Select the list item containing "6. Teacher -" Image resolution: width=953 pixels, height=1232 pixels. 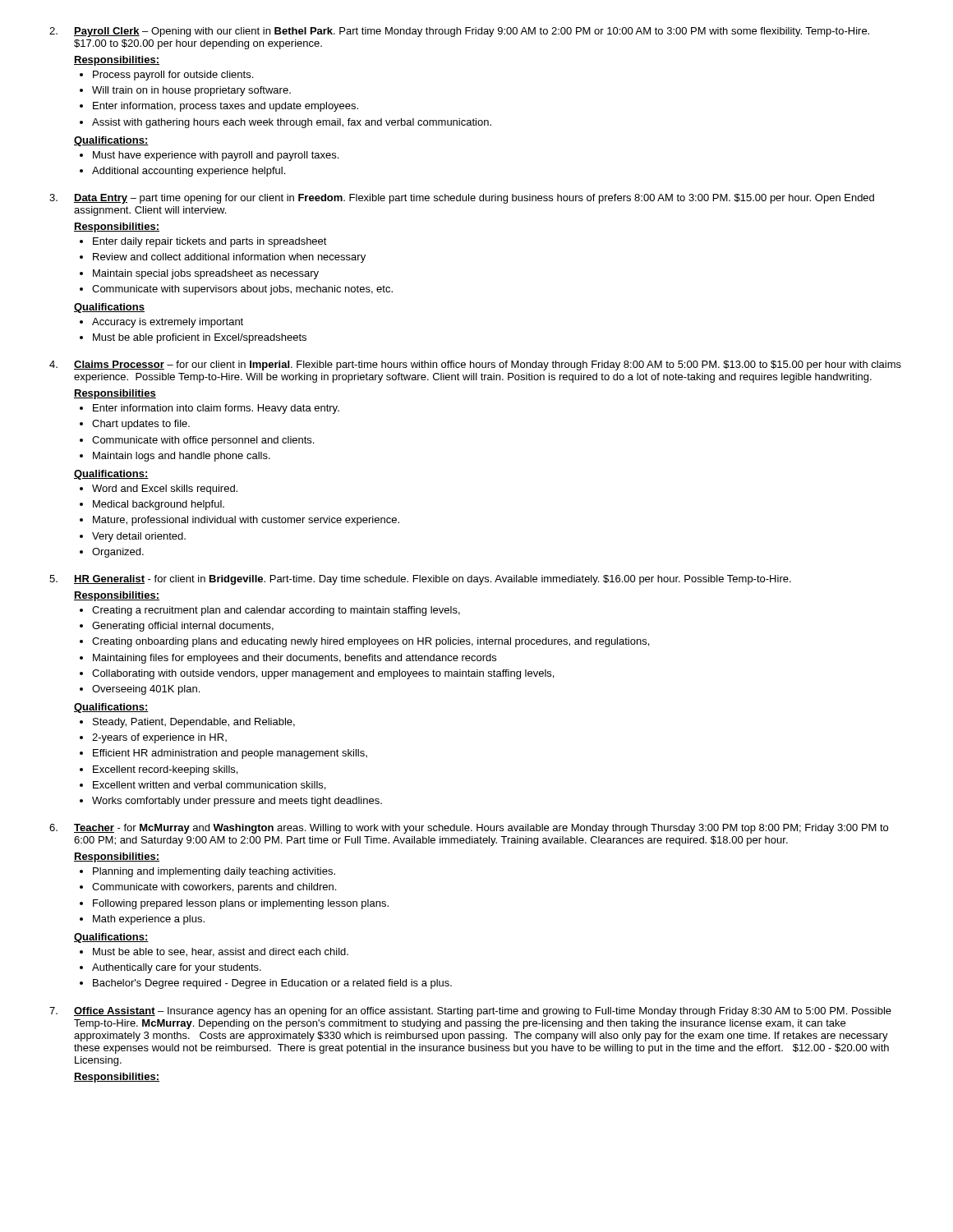(x=469, y=829)
